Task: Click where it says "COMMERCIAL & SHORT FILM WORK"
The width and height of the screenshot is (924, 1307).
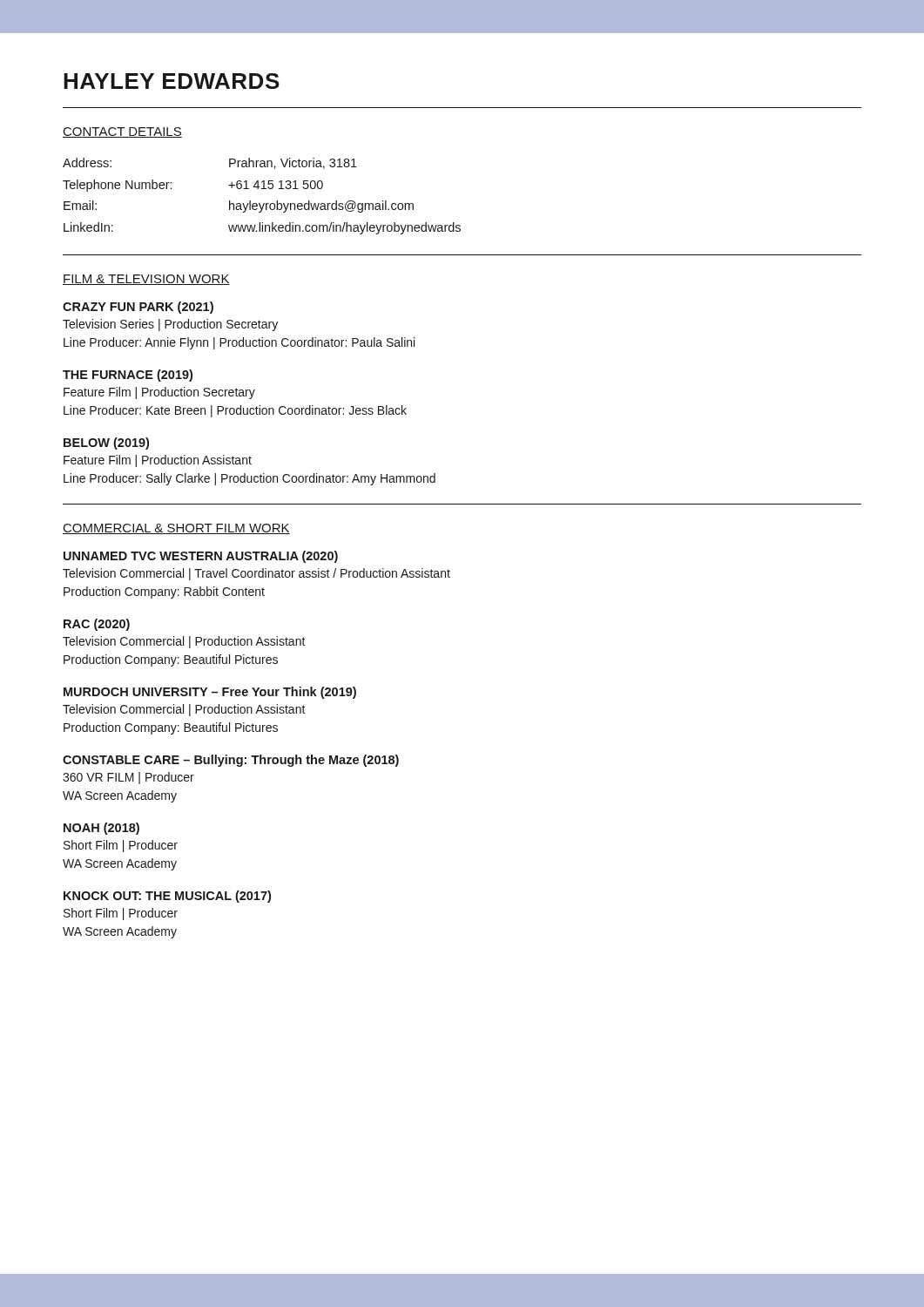Action: pos(176,527)
